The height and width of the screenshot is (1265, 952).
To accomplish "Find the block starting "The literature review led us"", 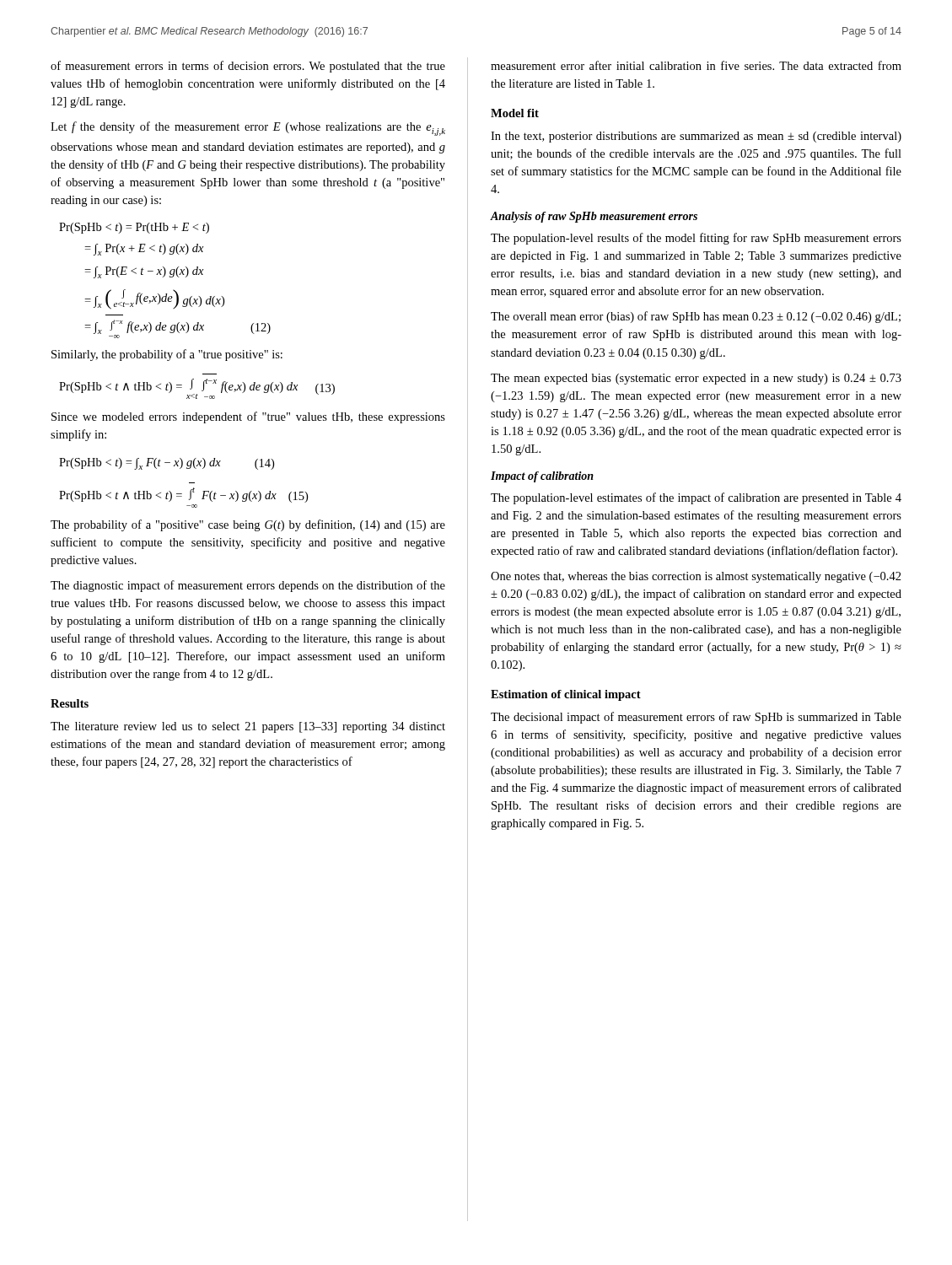I will tap(248, 745).
